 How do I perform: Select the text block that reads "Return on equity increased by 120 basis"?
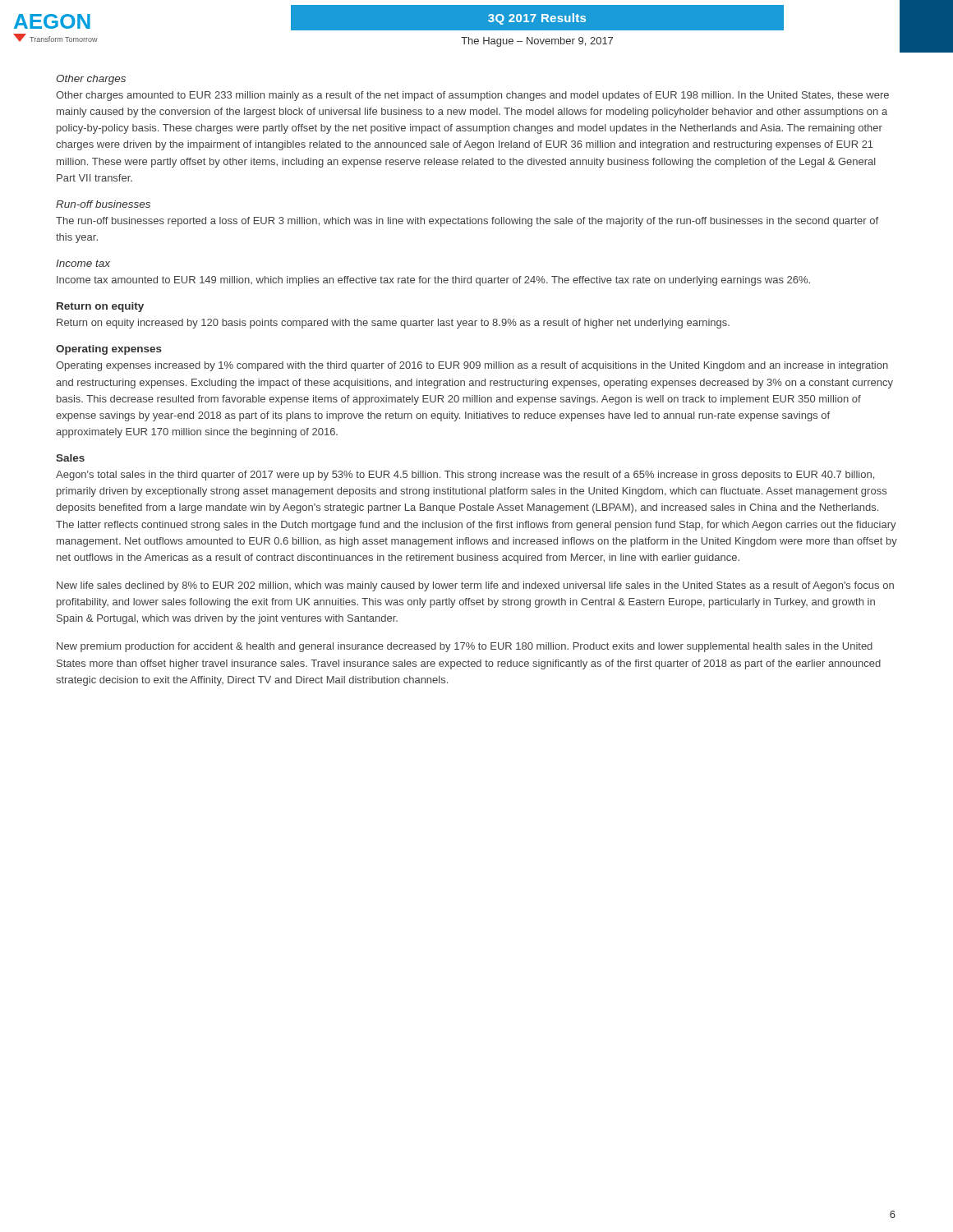pyautogui.click(x=393, y=323)
